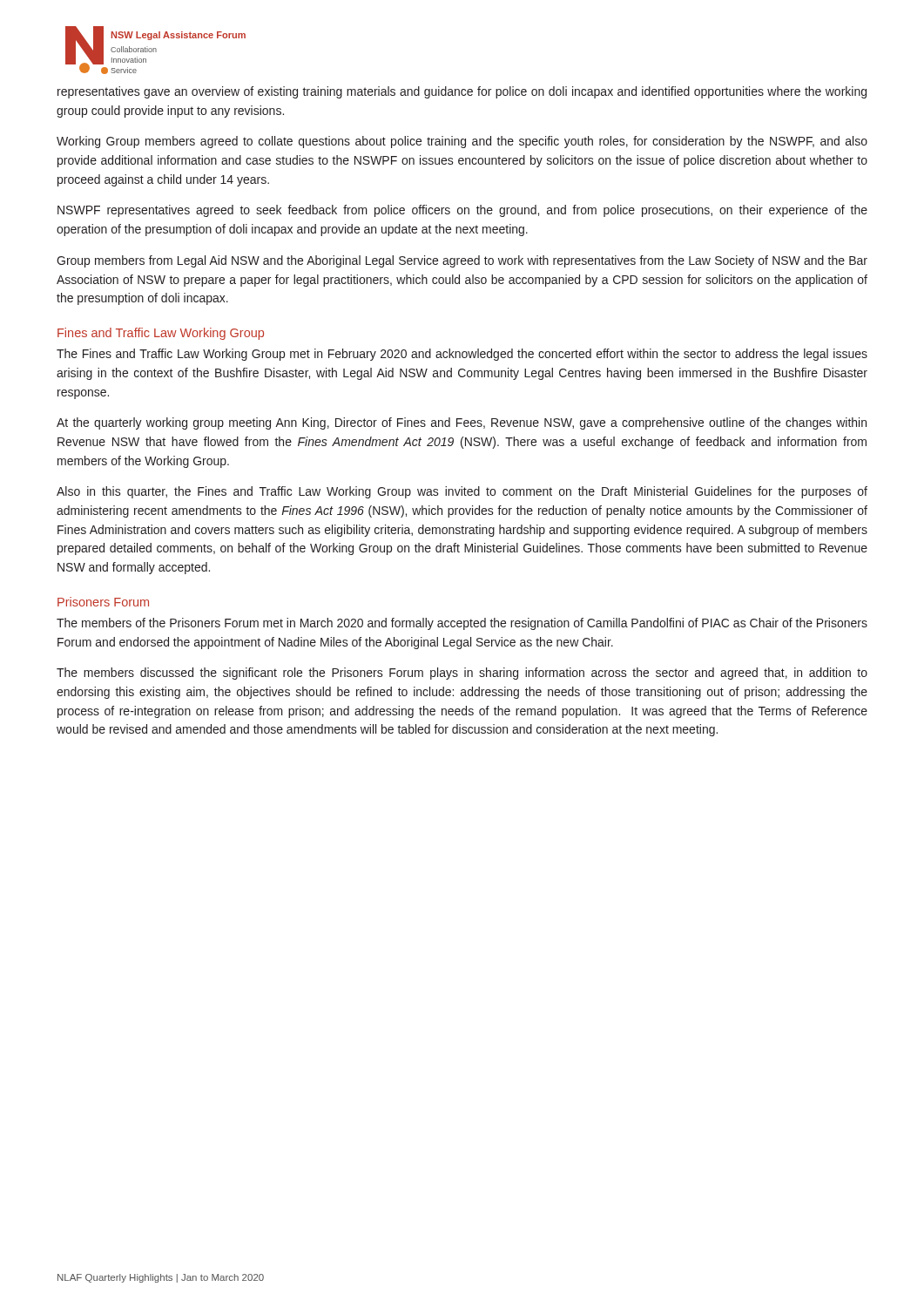Viewport: 924px width, 1307px height.
Task: Click the logo
Action: tap(179, 48)
